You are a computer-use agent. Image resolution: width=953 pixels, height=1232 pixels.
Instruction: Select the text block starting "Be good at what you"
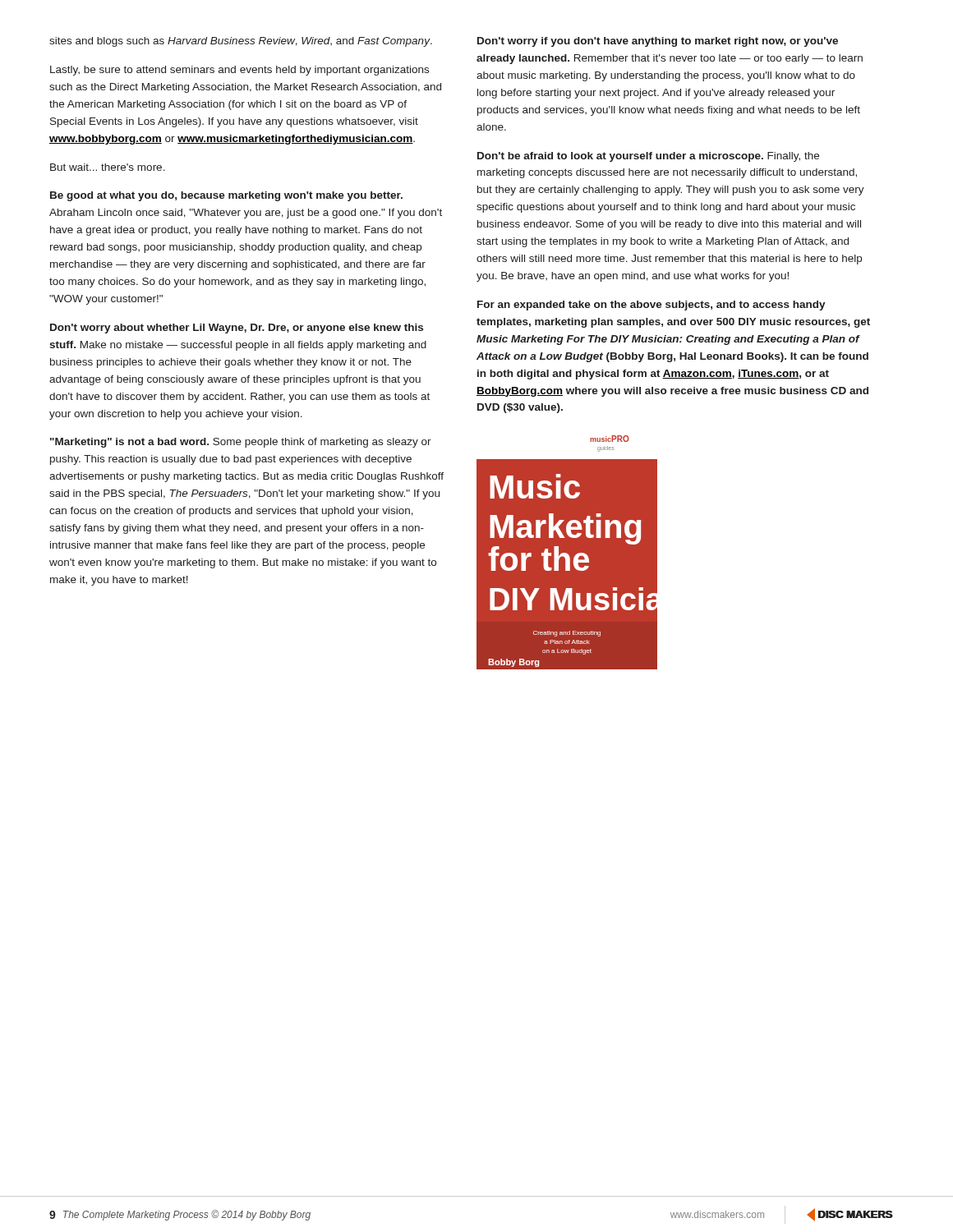point(246,248)
